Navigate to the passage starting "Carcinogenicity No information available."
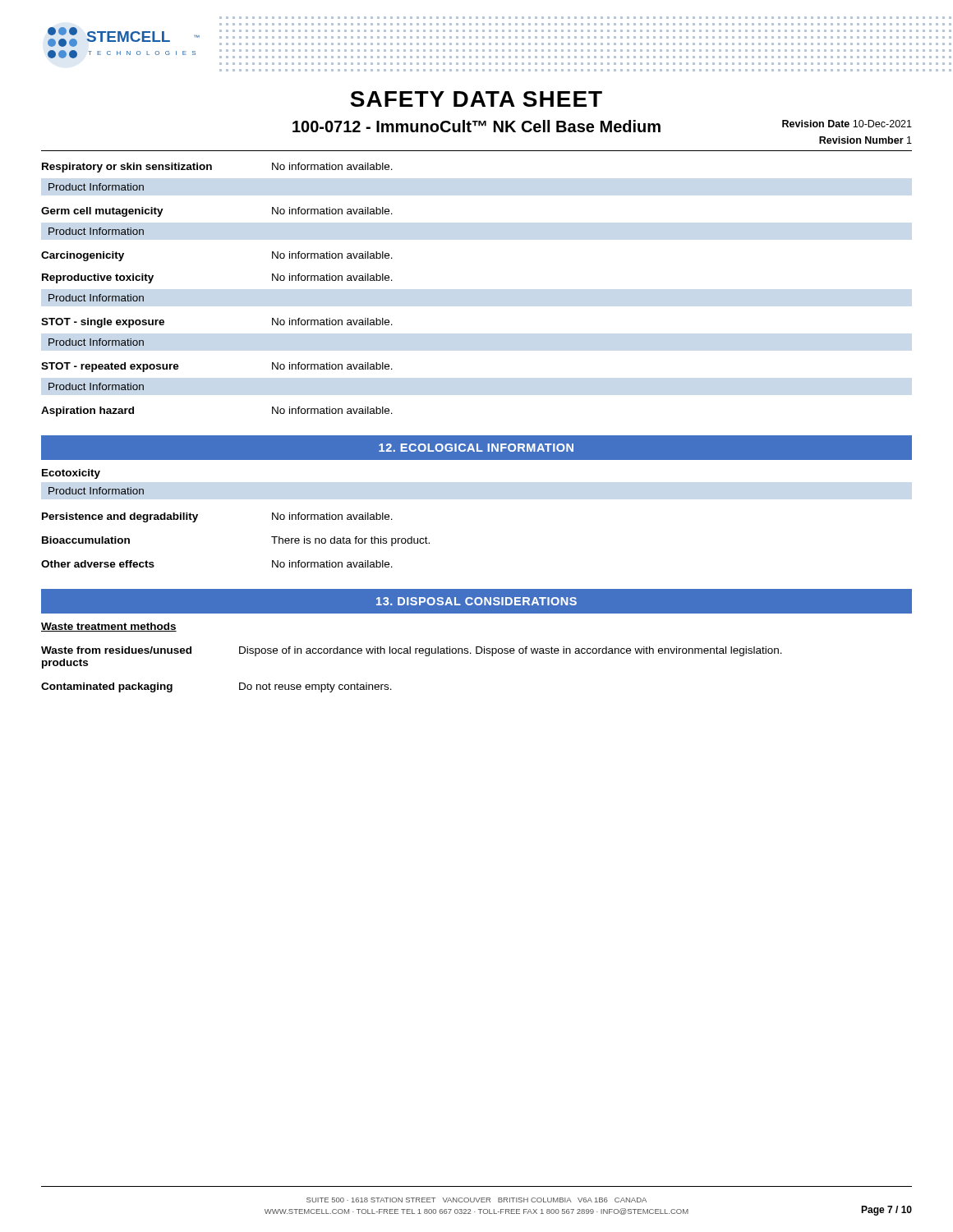 point(87,256)
